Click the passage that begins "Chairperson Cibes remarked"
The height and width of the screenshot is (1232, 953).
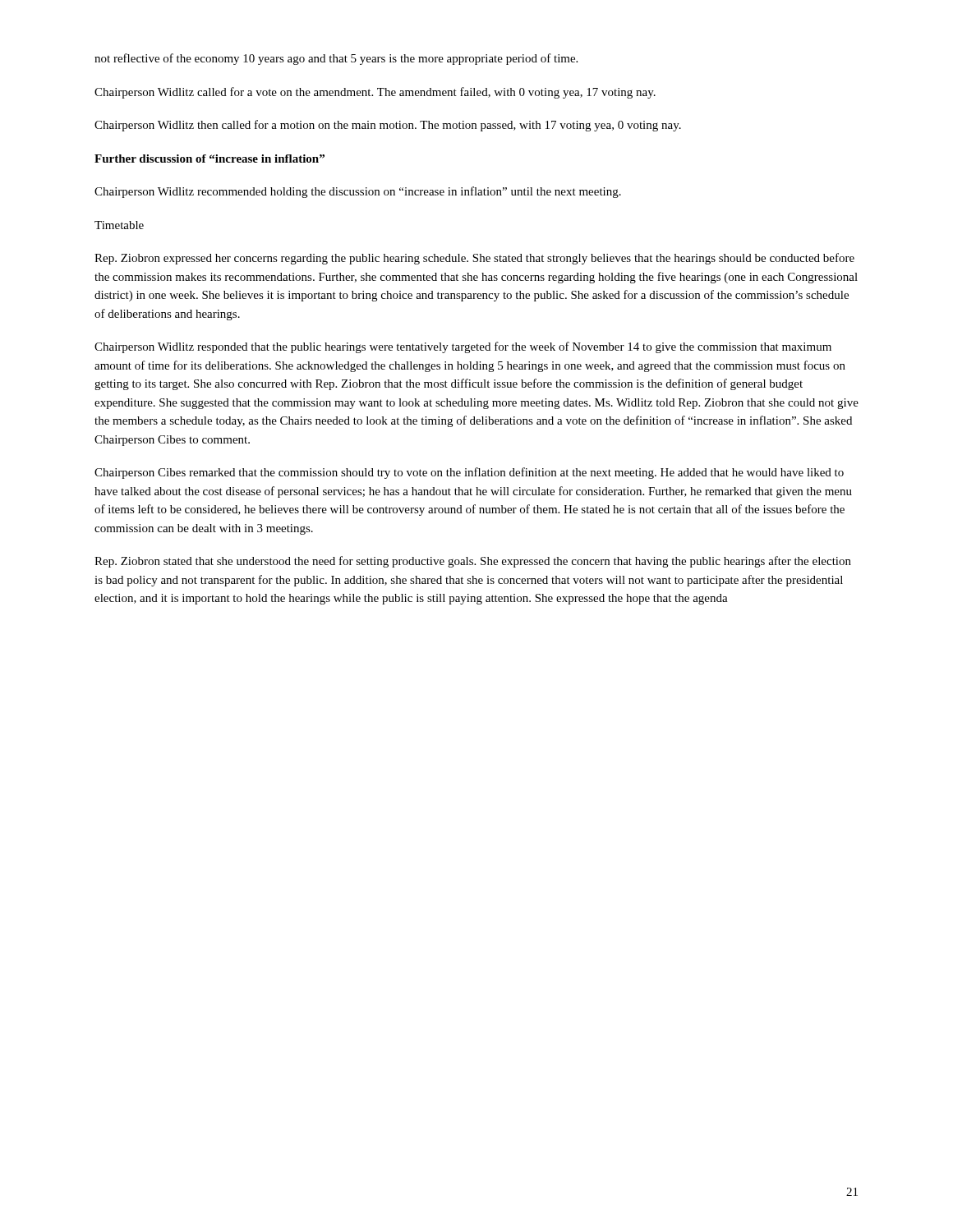(x=473, y=500)
